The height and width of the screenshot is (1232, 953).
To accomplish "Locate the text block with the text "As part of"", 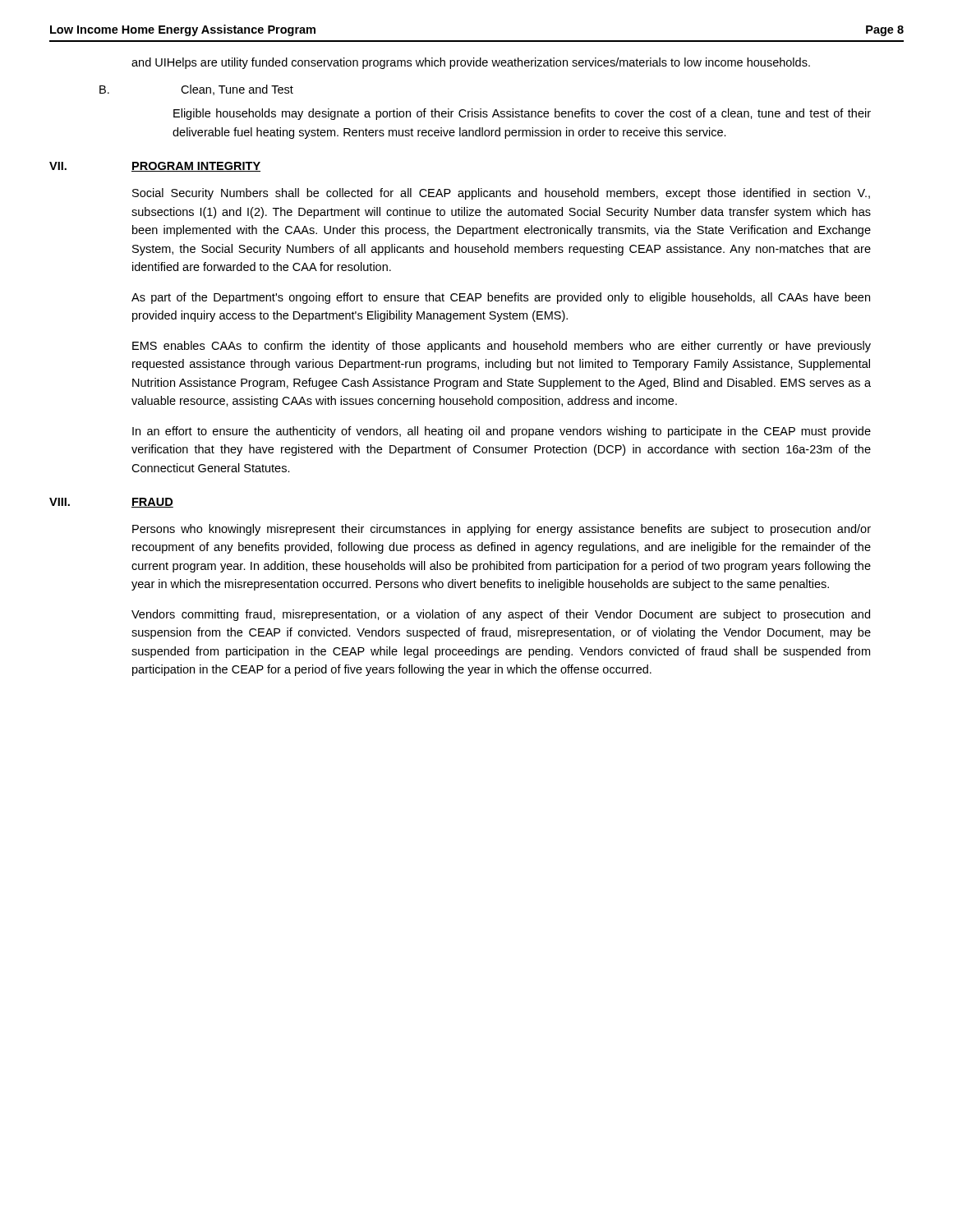I will [501, 307].
